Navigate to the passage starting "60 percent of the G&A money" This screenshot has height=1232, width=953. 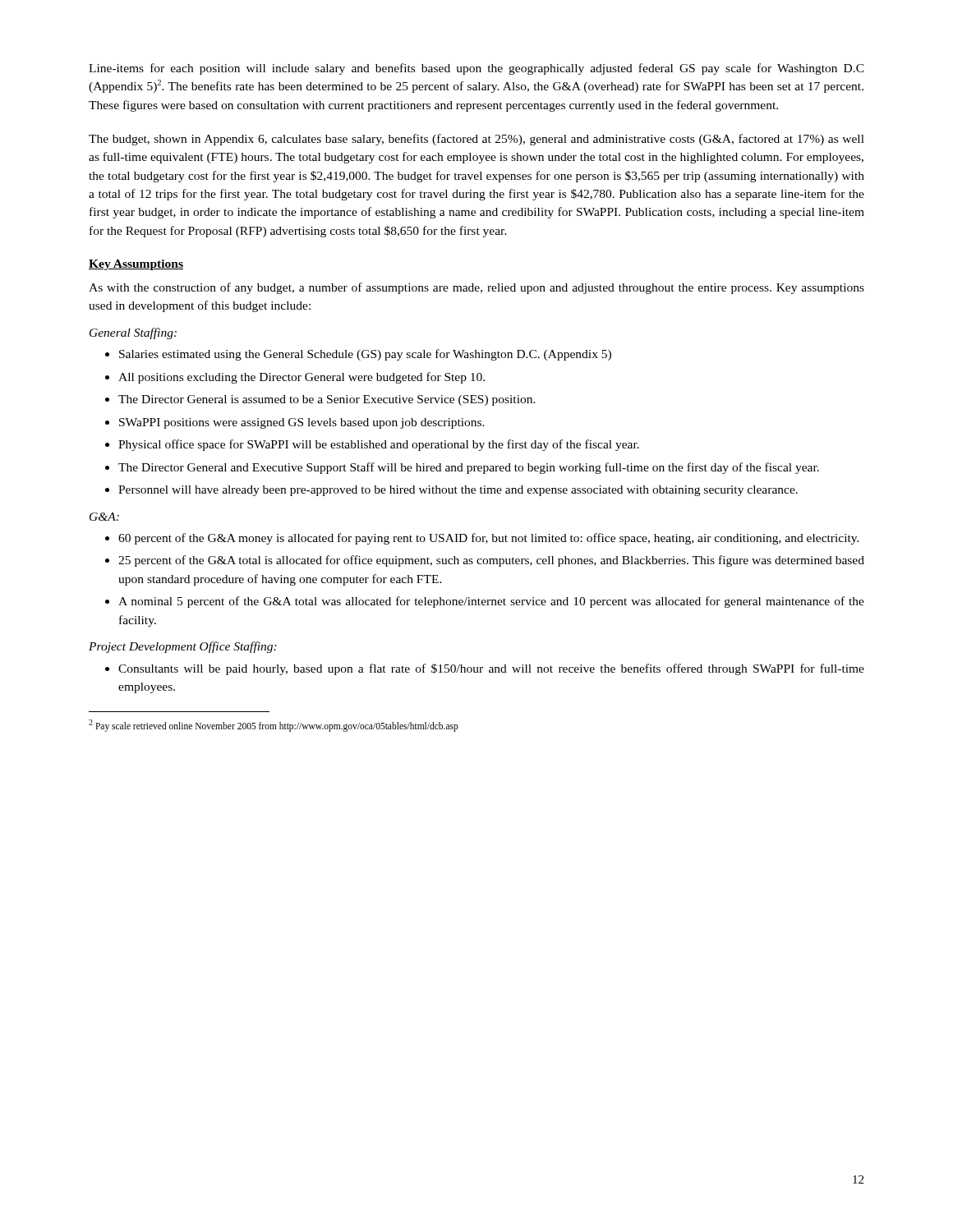click(x=491, y=538)
